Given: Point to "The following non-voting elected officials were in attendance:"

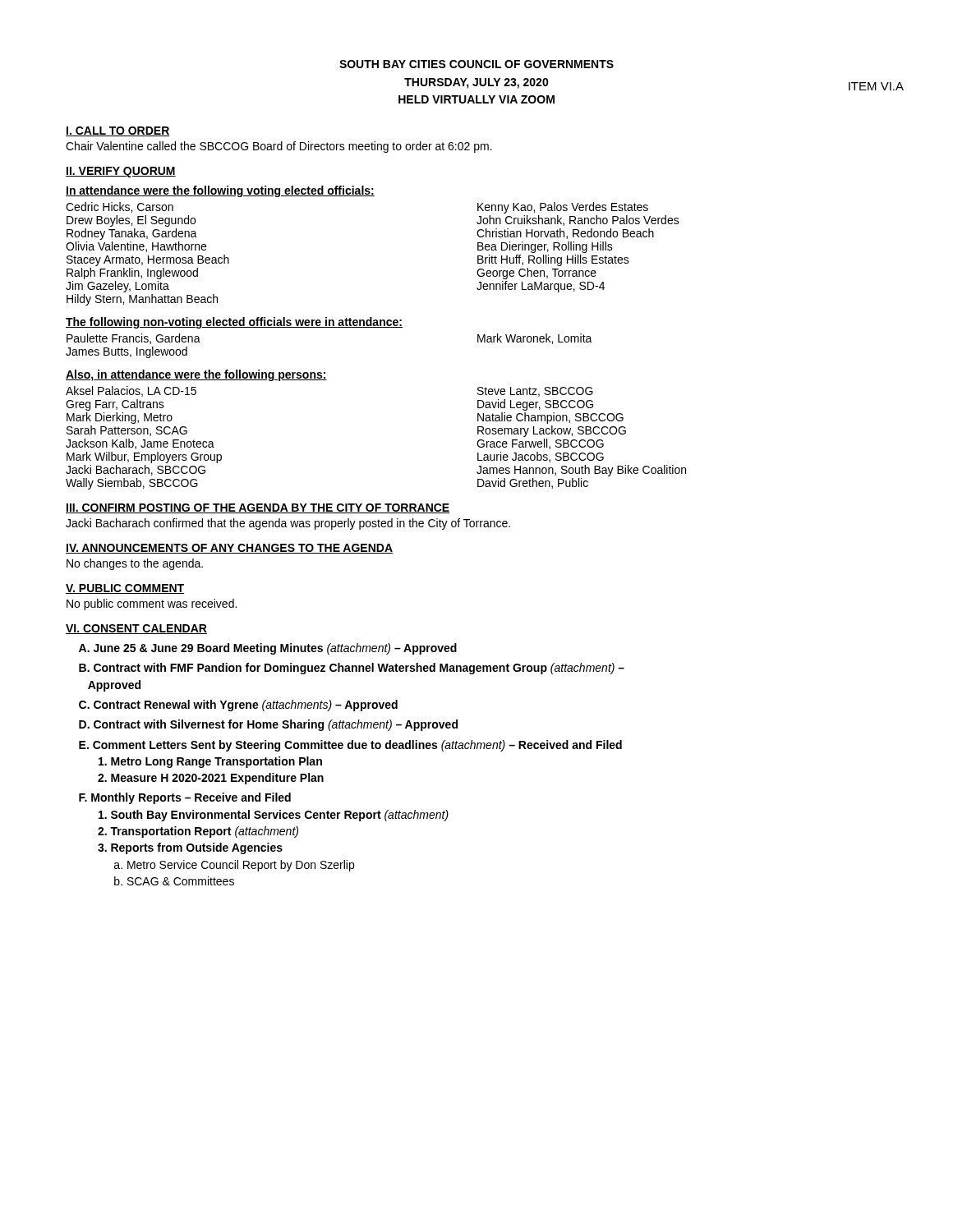Looking at the screenshot, I should [234, 322].
